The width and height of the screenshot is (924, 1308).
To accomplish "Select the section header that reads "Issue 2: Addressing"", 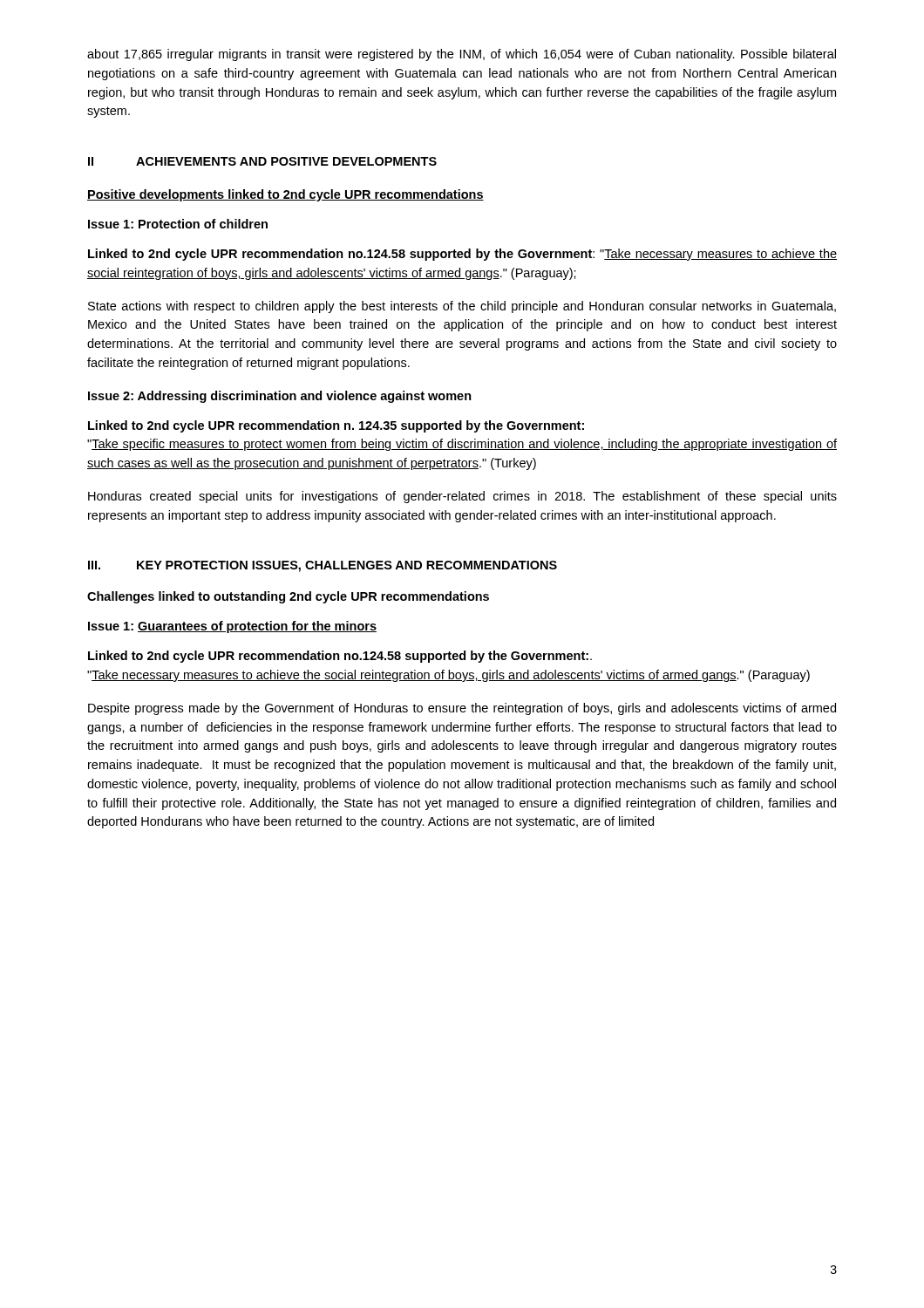I will [x=279, y=395].
